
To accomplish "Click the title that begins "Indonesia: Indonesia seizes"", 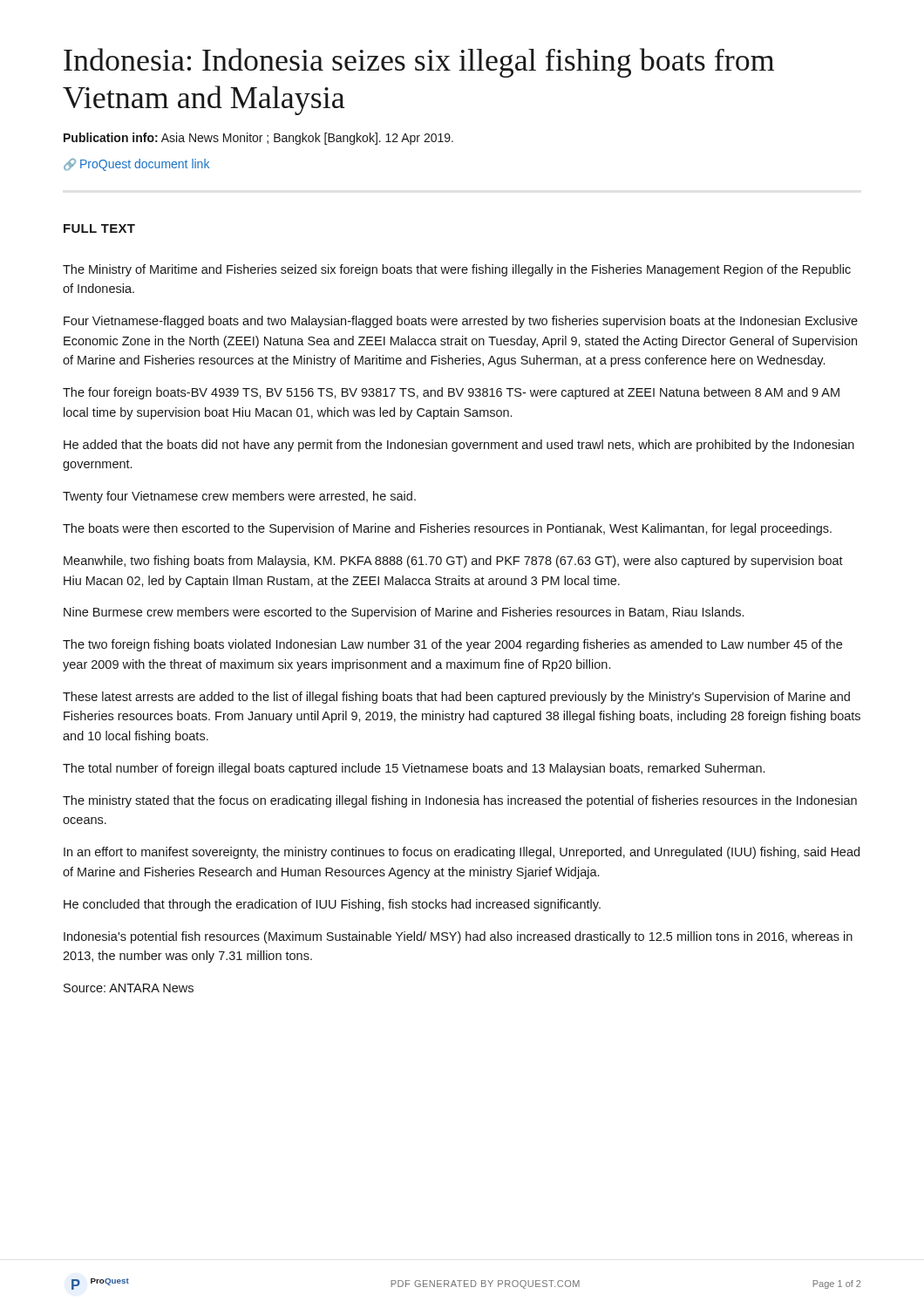I will pos(462,80).
